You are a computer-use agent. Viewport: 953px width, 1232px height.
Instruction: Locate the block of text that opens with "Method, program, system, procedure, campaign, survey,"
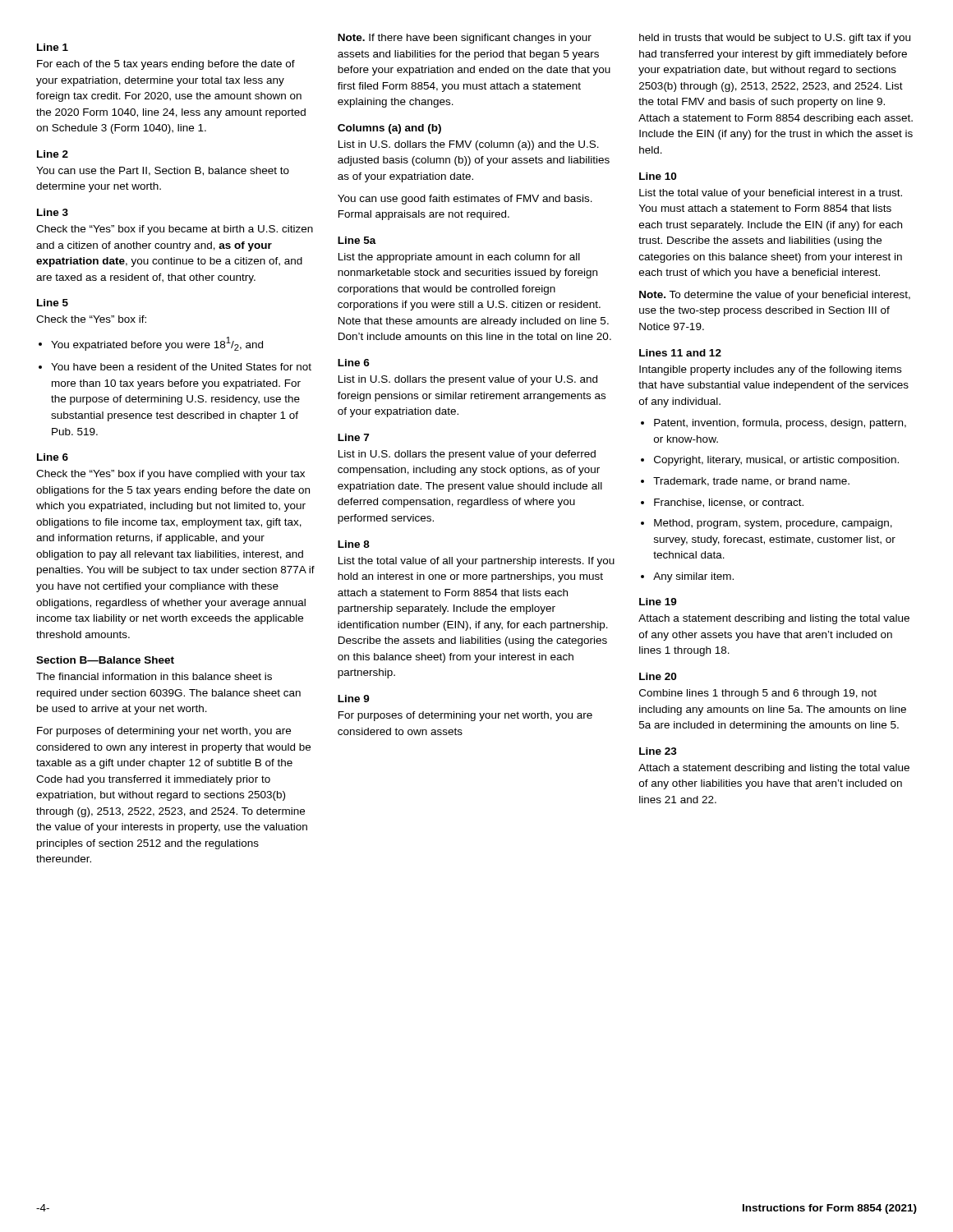pyautogui.click(x=778, y=539)
